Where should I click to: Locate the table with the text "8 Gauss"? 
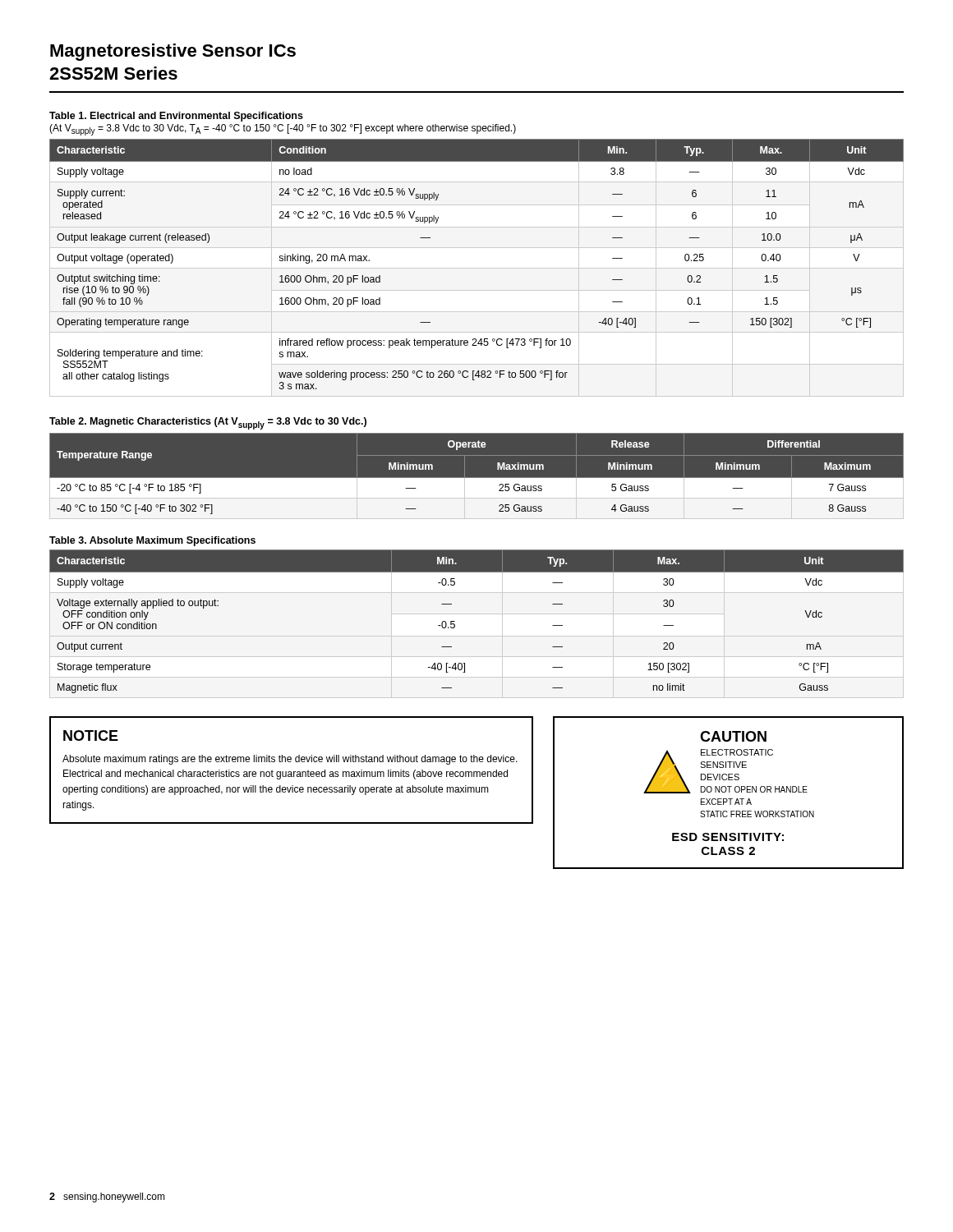tap(476, 476)
